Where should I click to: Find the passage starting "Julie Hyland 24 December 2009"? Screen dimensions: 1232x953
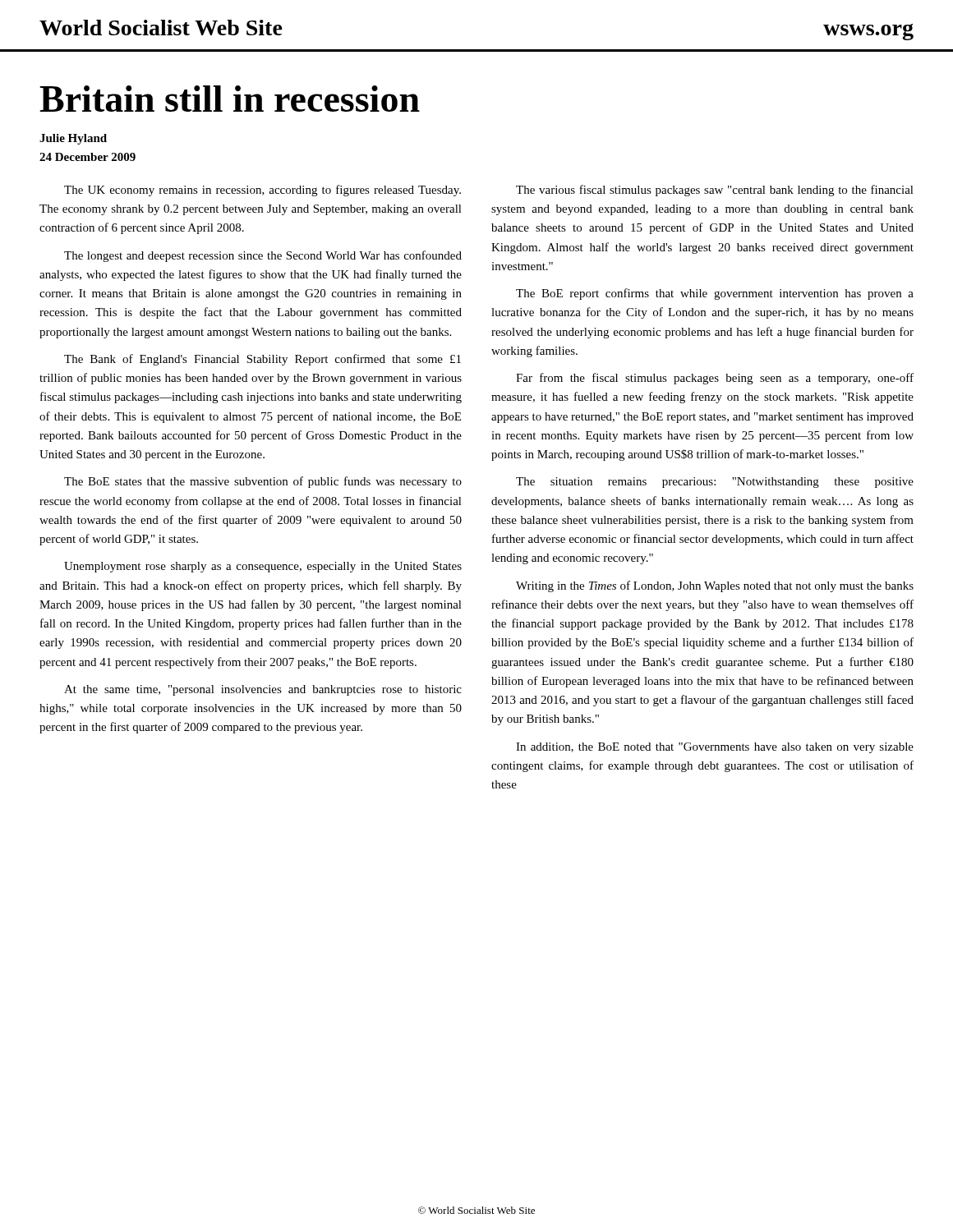73,139
